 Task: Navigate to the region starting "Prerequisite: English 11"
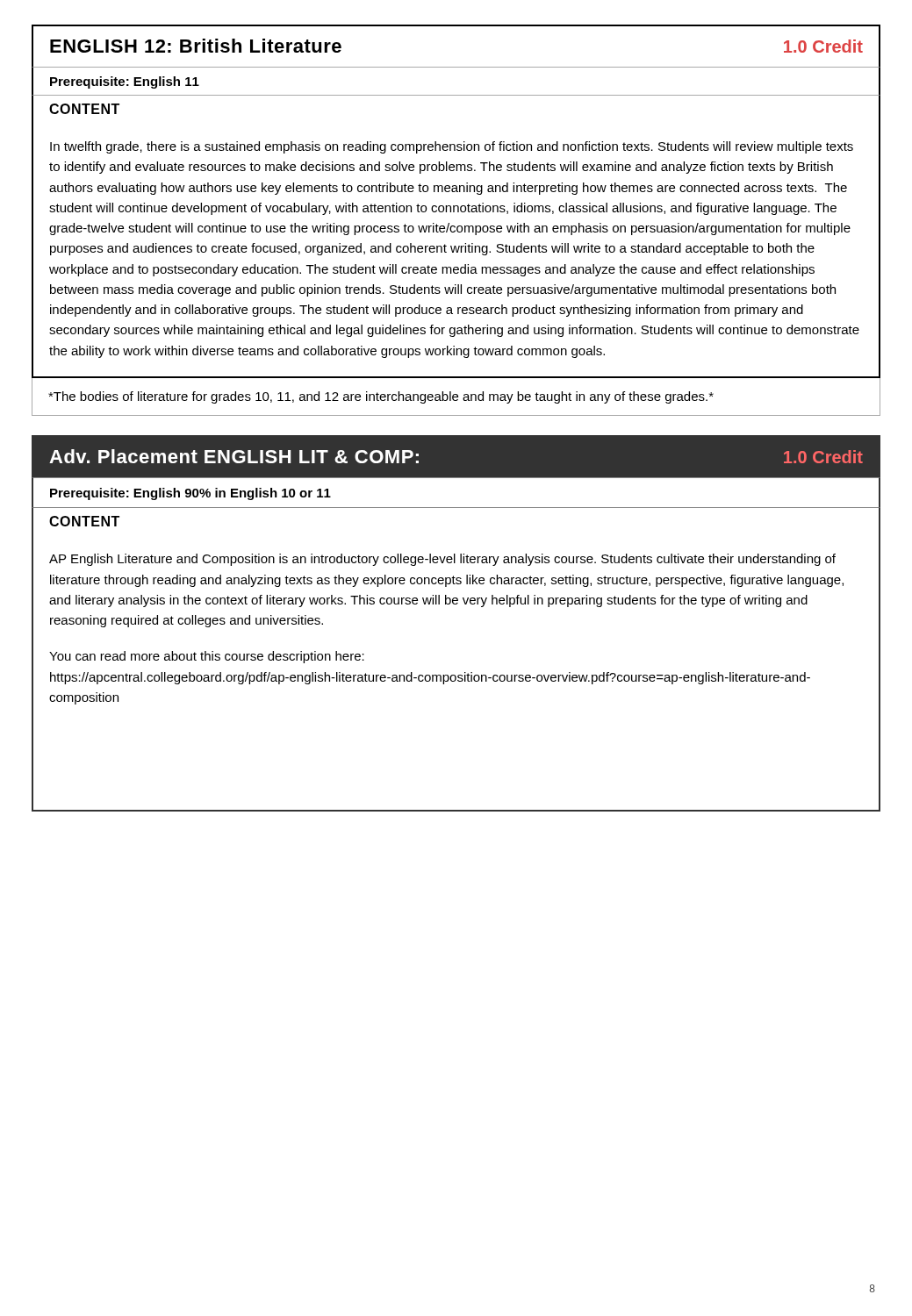pyautogui.click(x=124, y=81)
